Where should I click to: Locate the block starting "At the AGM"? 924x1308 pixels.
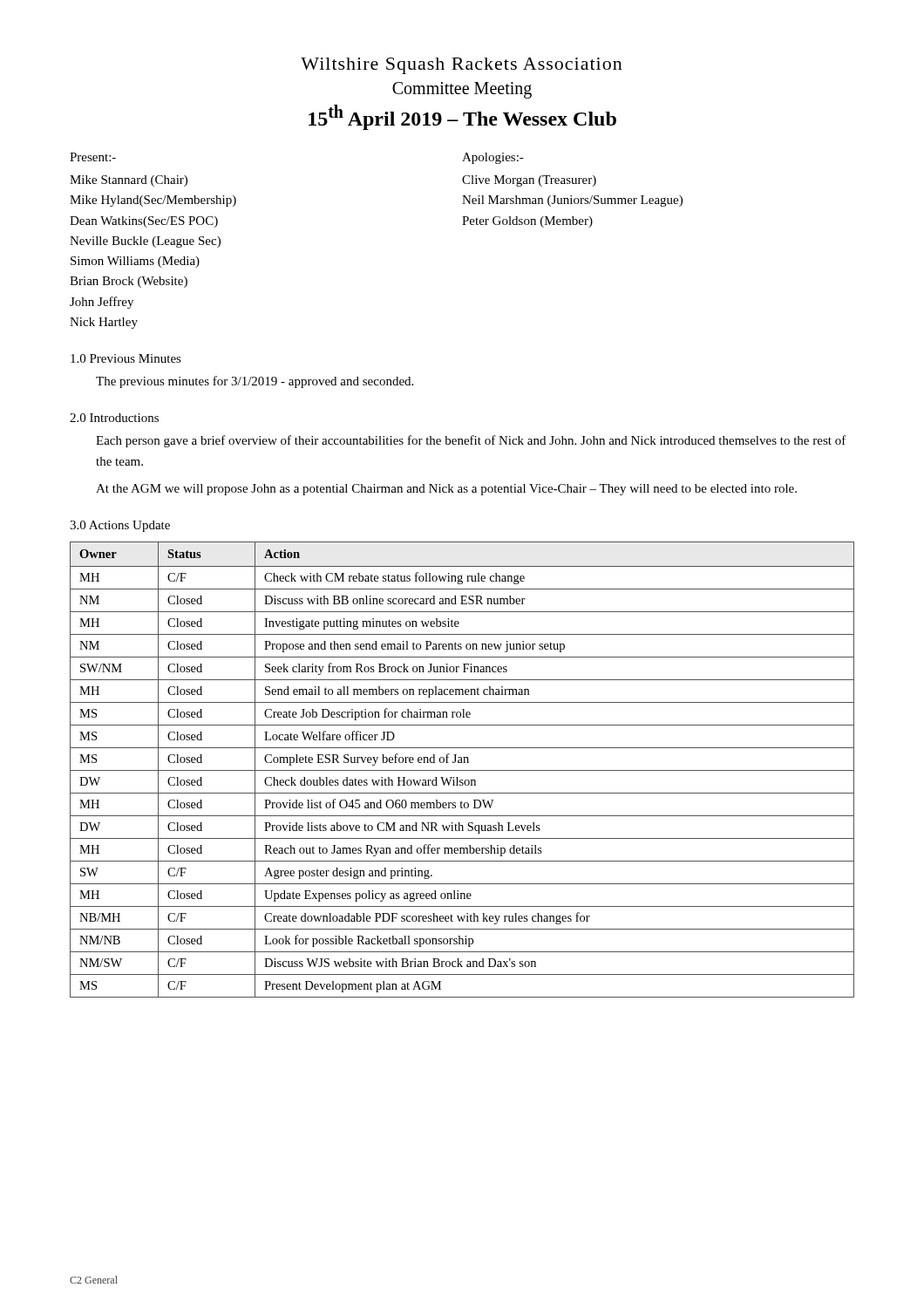pos(447,488)
